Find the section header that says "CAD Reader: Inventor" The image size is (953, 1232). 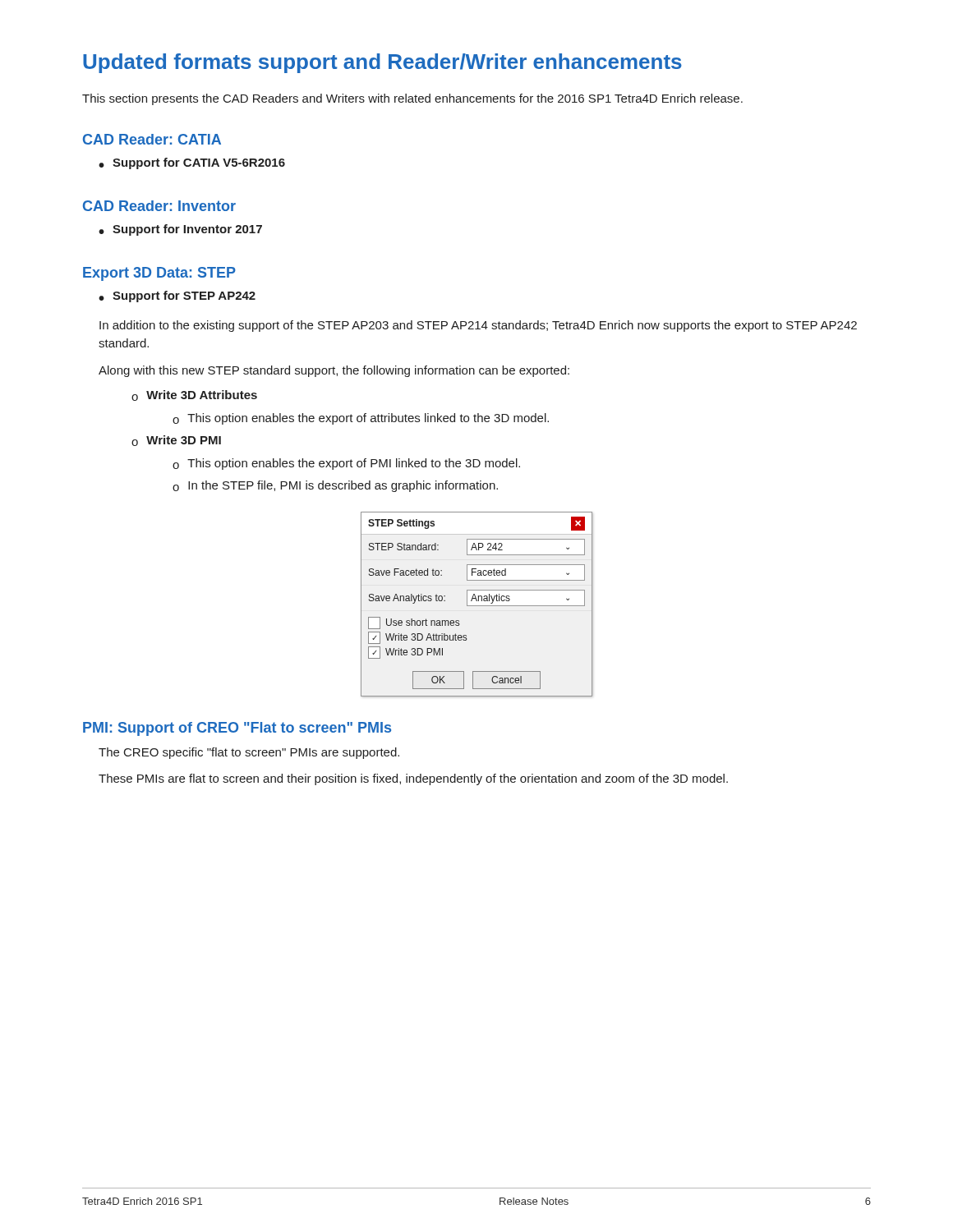point(159,206)
